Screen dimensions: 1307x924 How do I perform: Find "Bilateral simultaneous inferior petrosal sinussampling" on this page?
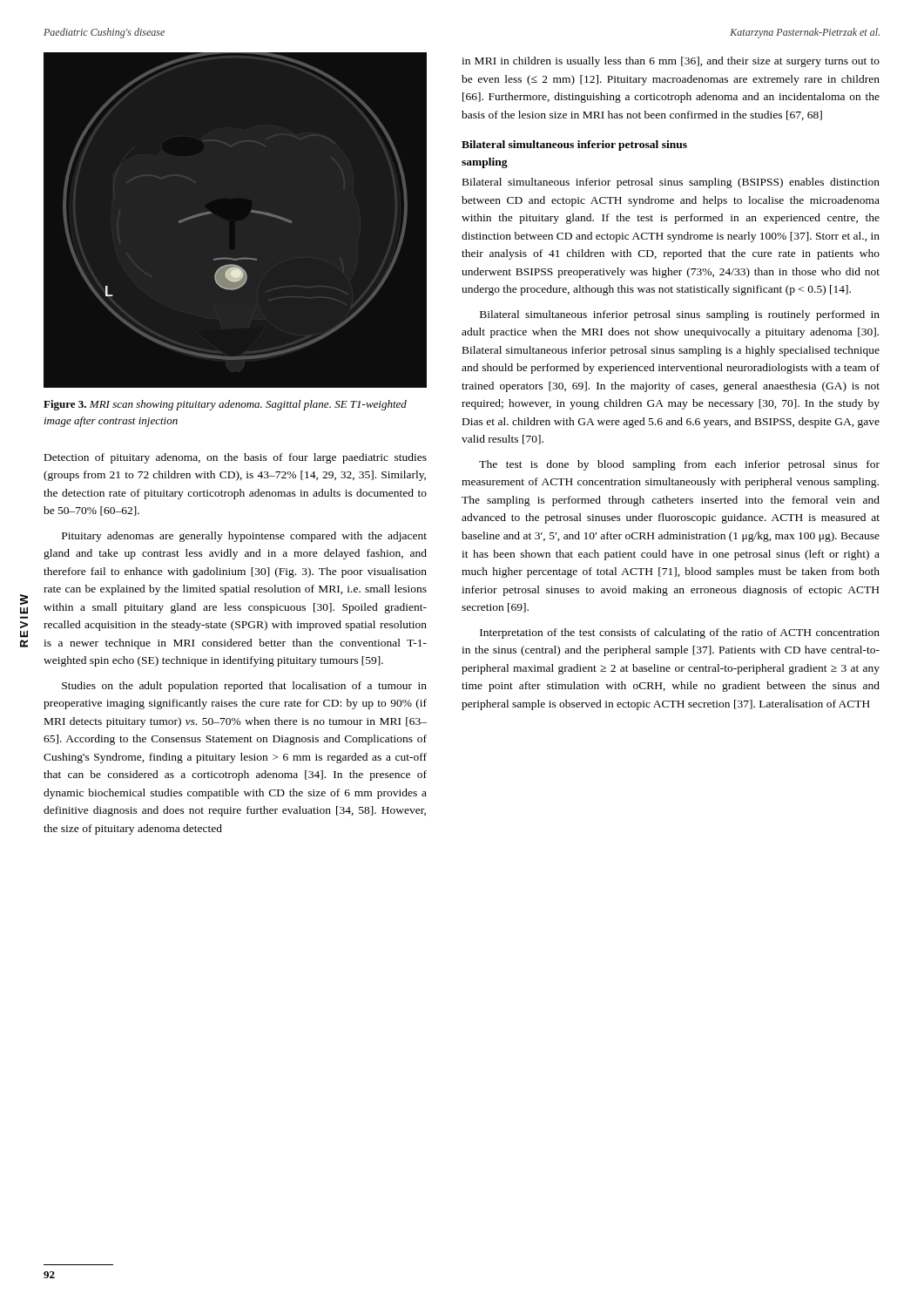point(574,153)
